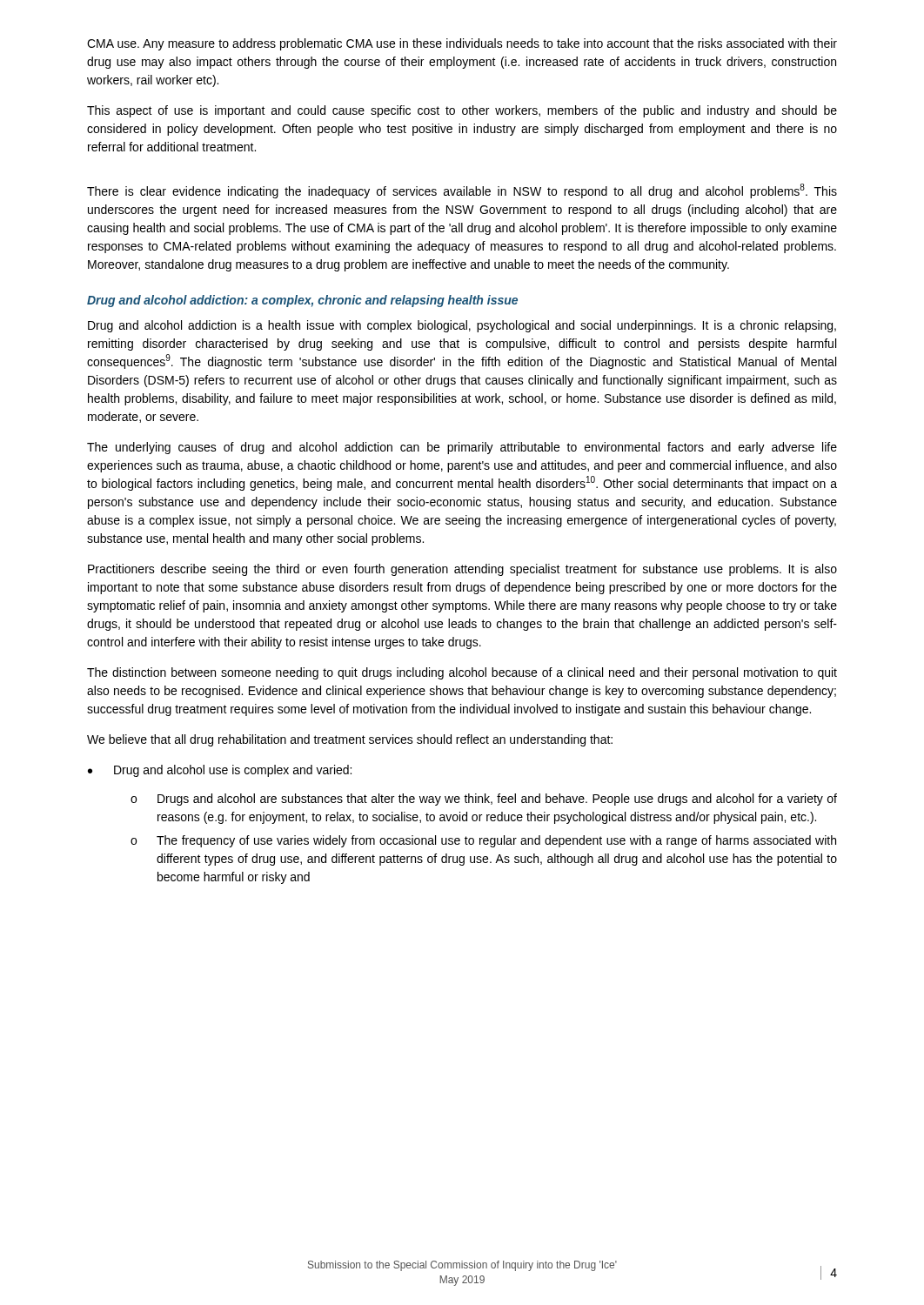Locate the text block starting "The distinction between someone needing to quit"
This screenshot has width=924, height=1305.
point(462,691)
